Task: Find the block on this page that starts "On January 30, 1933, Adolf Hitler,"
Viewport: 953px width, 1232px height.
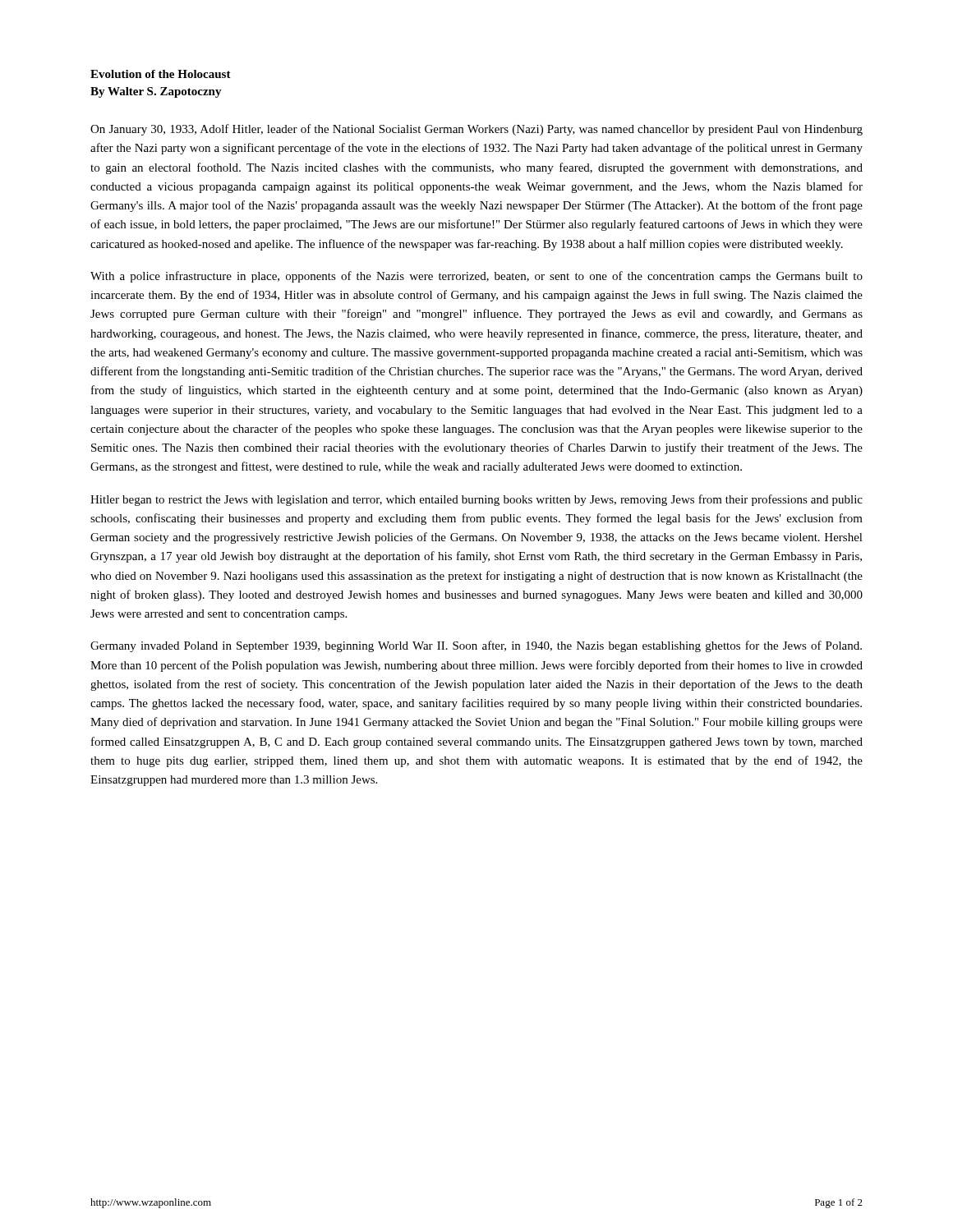Action: click(476, 186)
